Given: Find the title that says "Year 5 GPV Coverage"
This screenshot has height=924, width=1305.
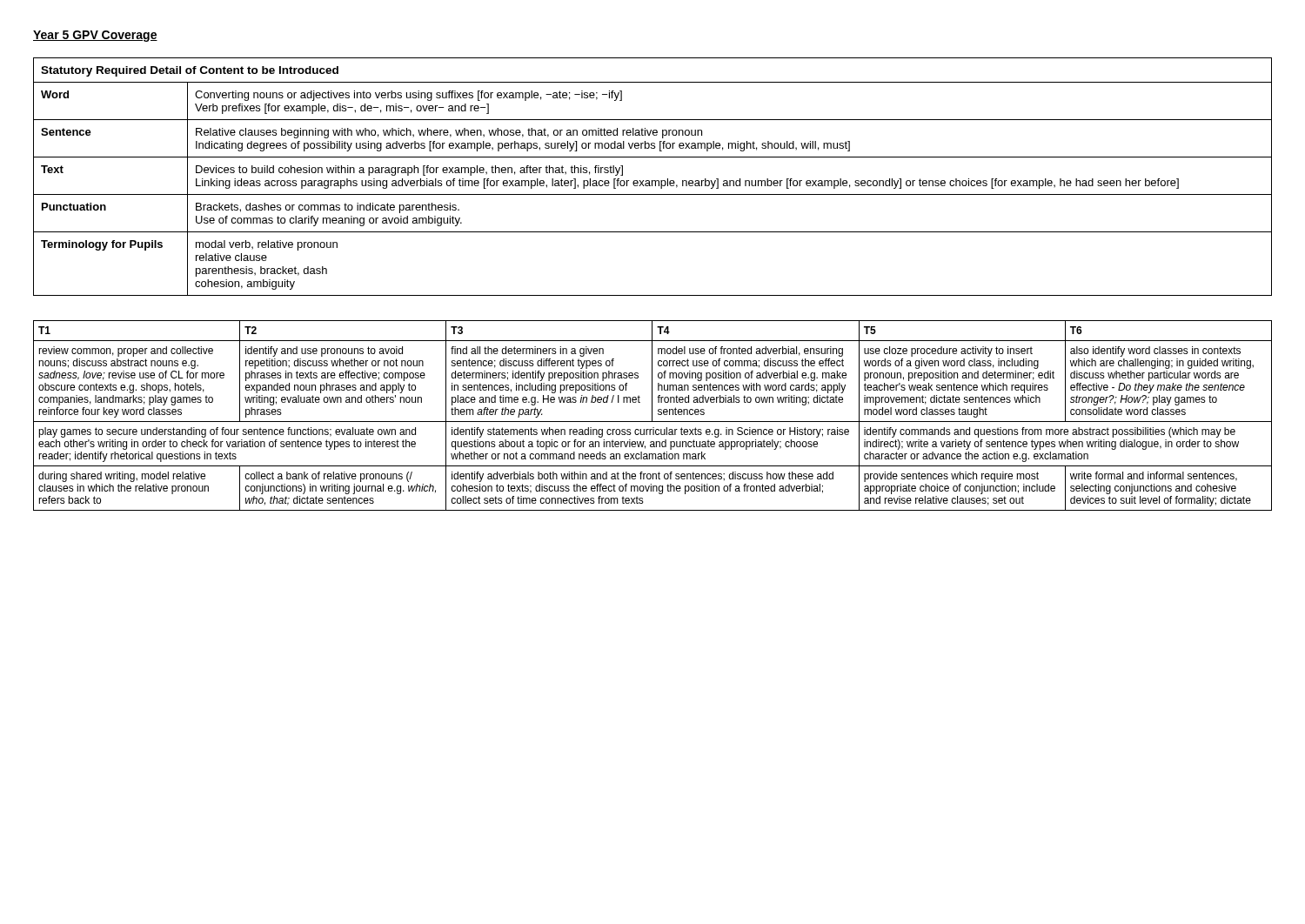Looking at the screenshot, I should coord(95,35).
